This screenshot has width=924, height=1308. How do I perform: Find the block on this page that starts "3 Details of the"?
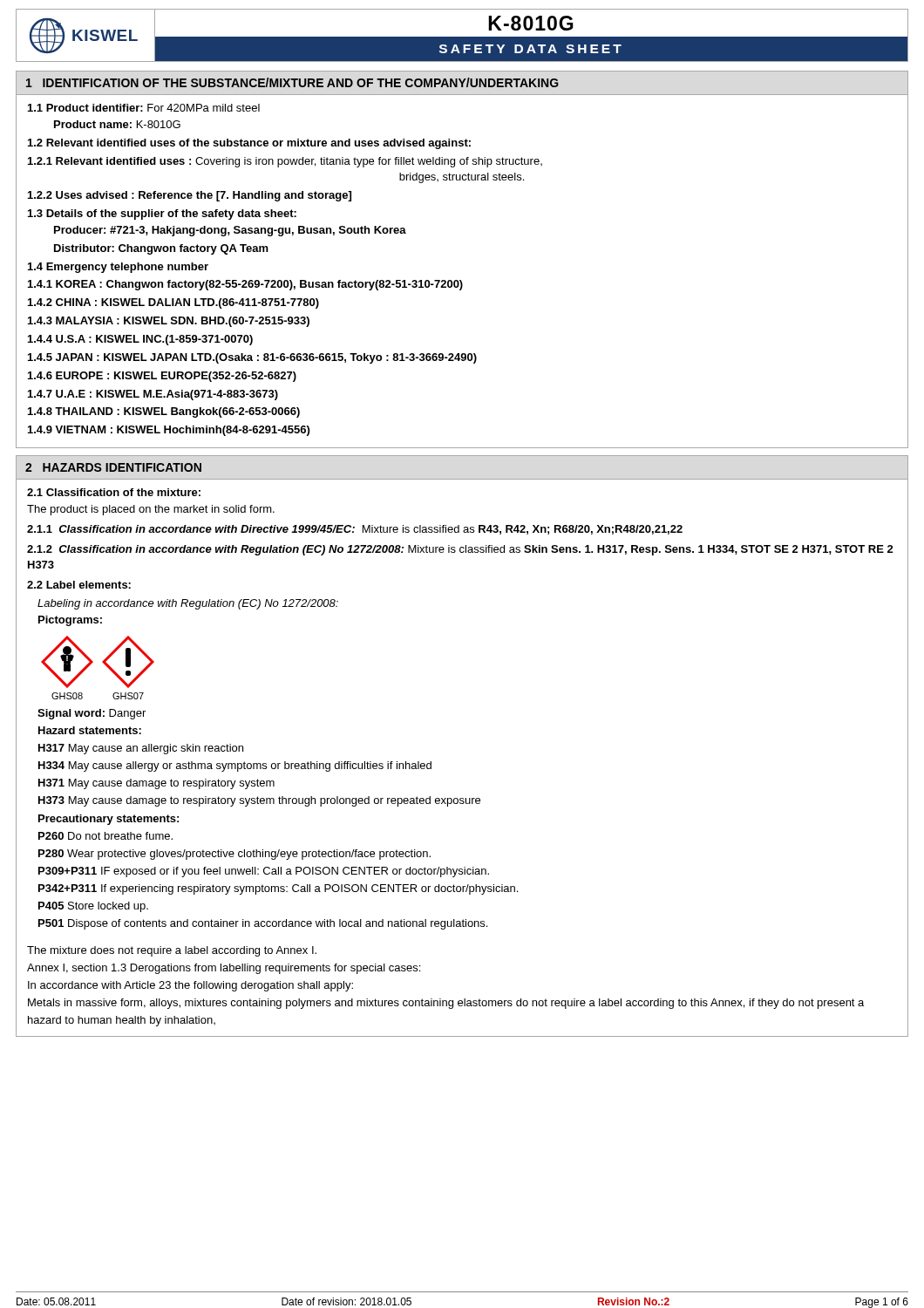pos(162,215)
